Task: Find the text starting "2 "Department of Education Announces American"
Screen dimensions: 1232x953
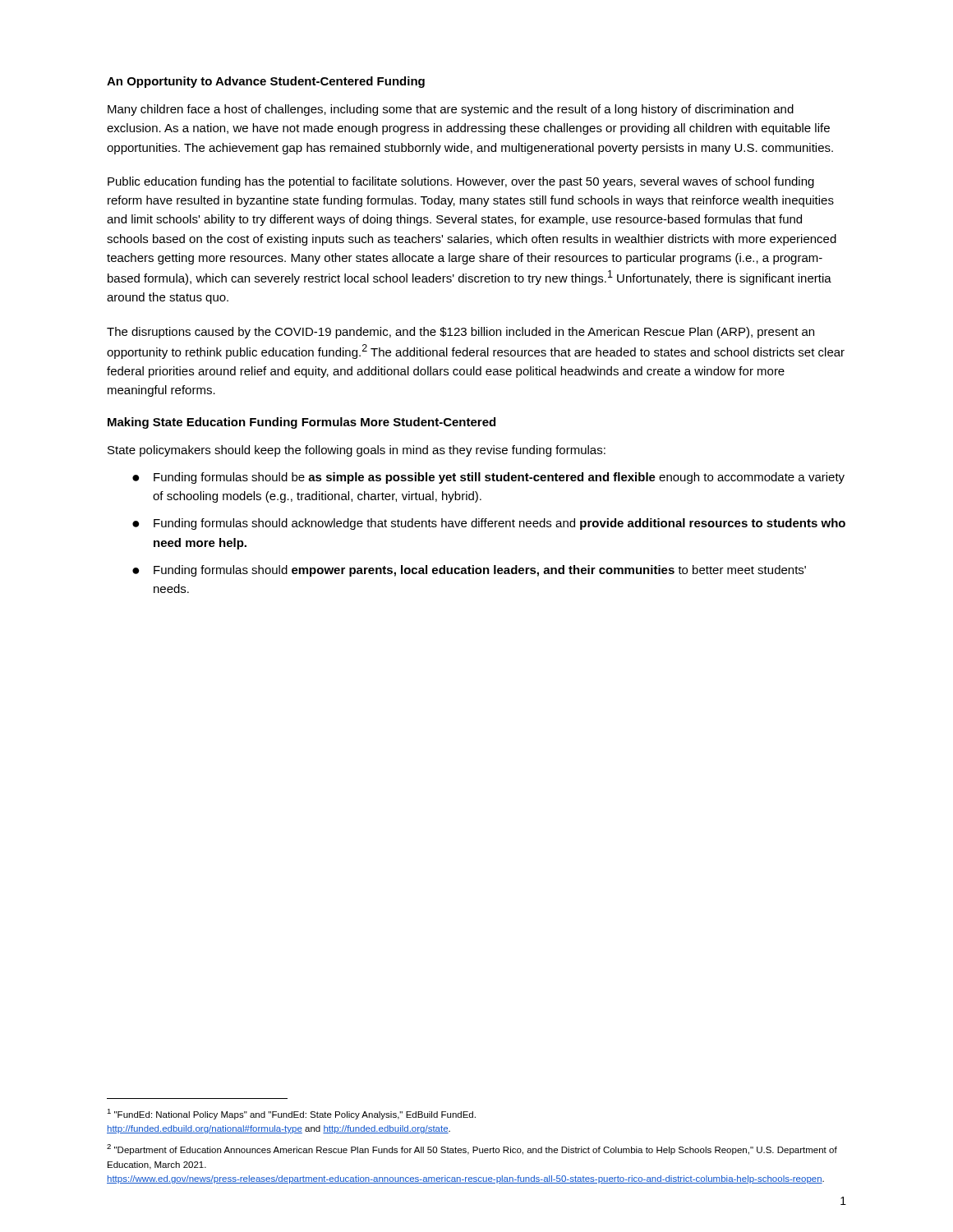Action: click(x=472, y=1163)
